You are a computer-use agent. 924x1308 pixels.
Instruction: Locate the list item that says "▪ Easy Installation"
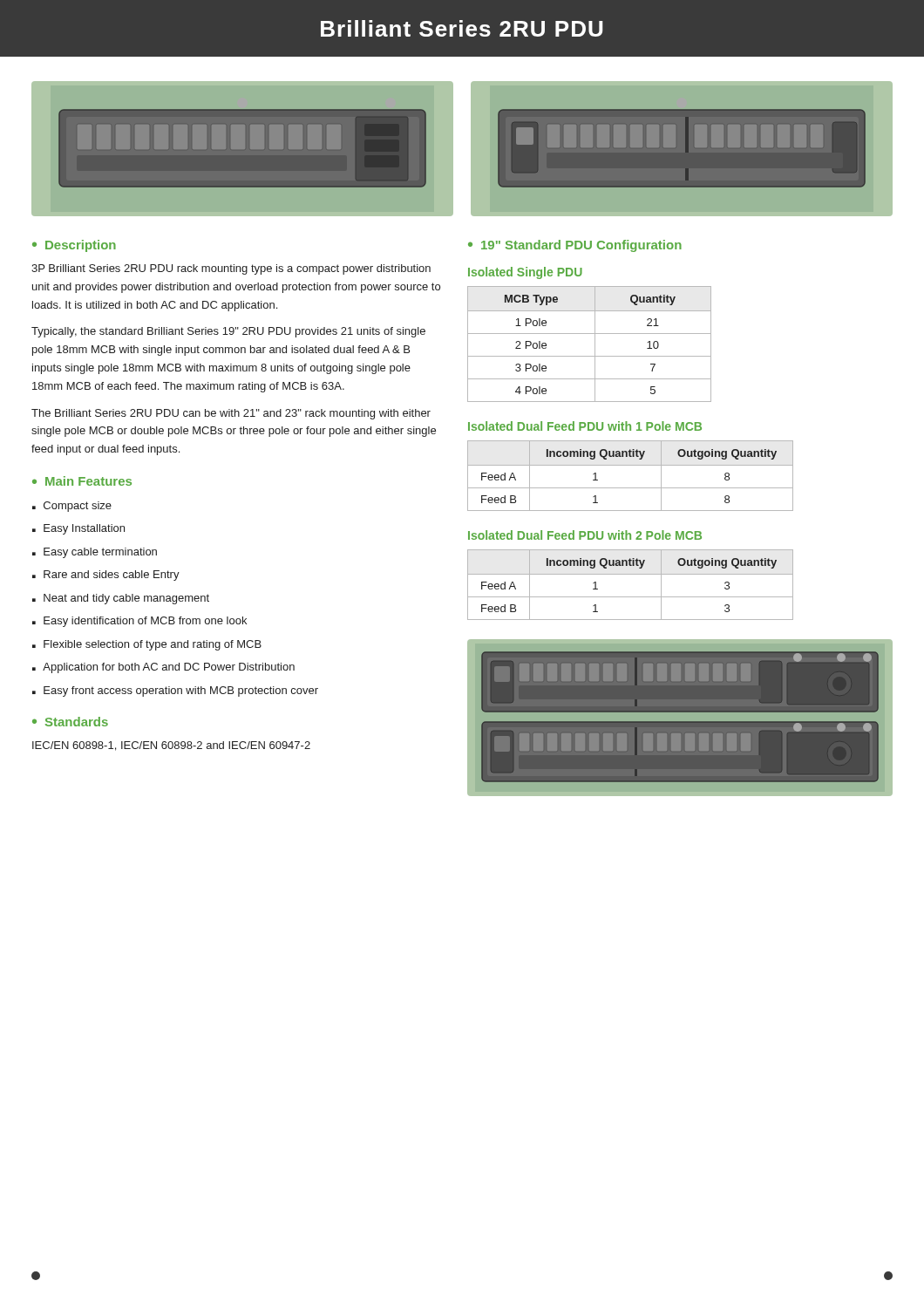point(78,530)
